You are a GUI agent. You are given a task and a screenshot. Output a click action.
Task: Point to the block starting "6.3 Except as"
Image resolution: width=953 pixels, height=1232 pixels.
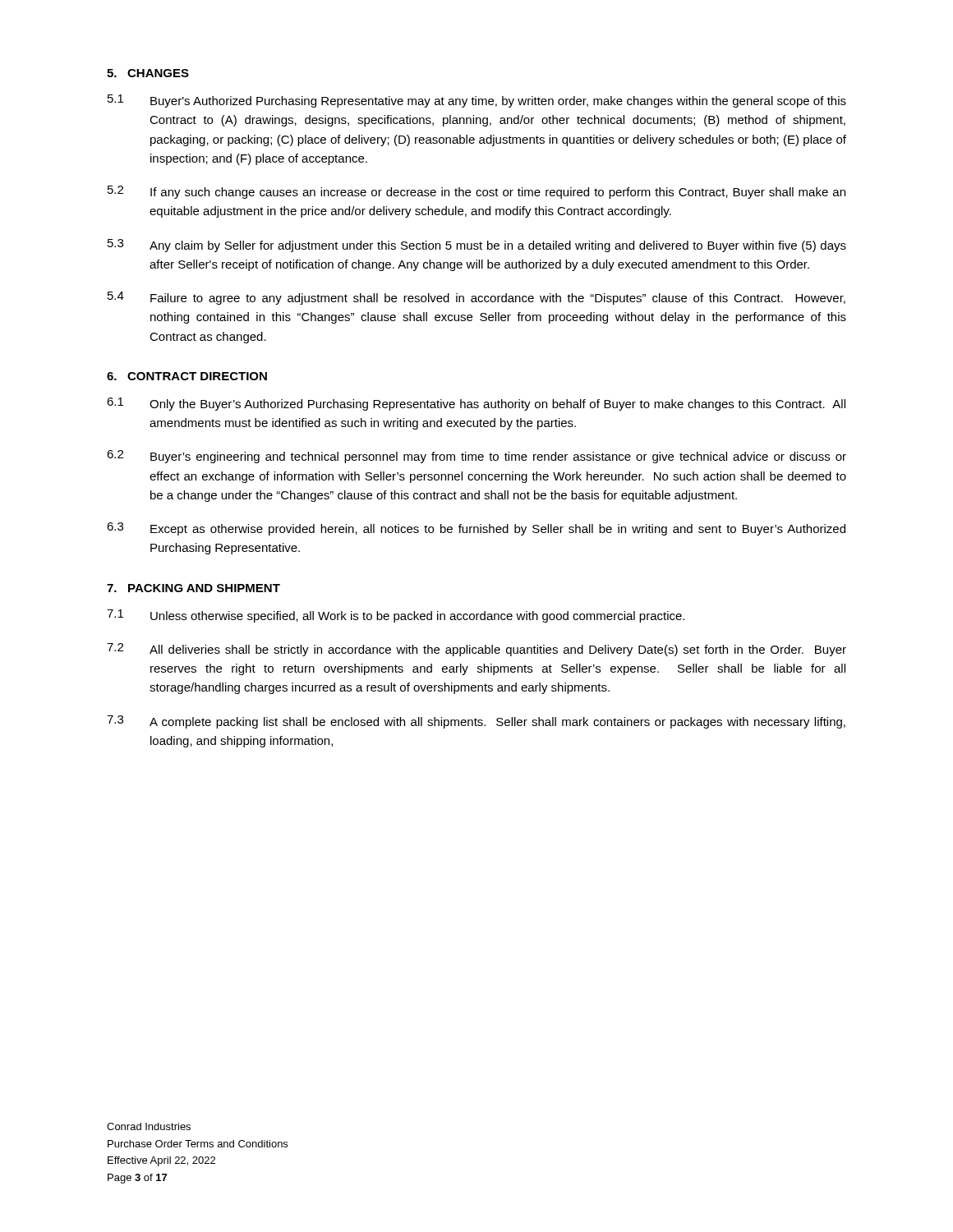point(476,538)
